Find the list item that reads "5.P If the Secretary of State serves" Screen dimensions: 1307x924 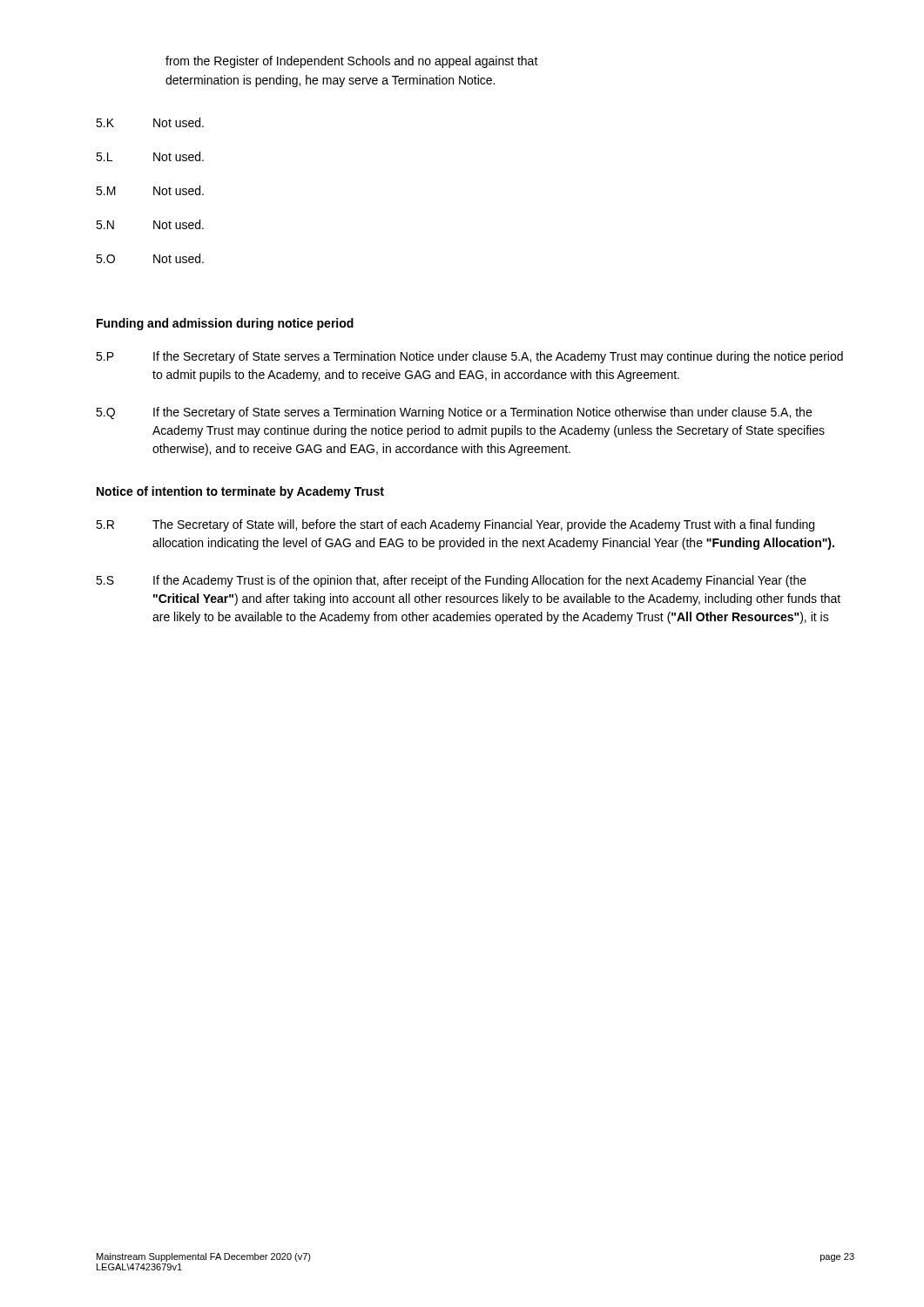pyautogui.click(x=475, y=366)
